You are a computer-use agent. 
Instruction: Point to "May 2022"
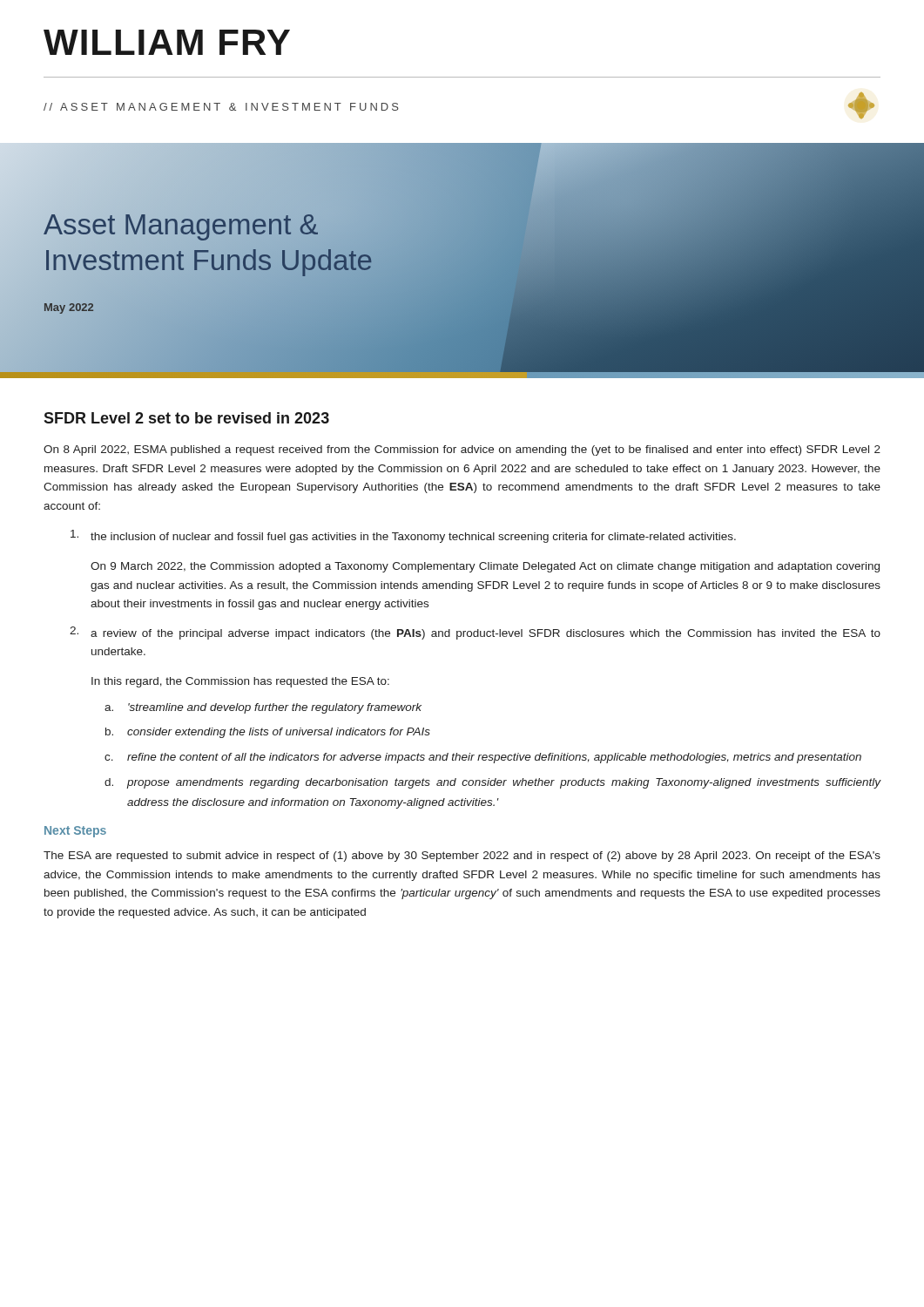point(69,307)
